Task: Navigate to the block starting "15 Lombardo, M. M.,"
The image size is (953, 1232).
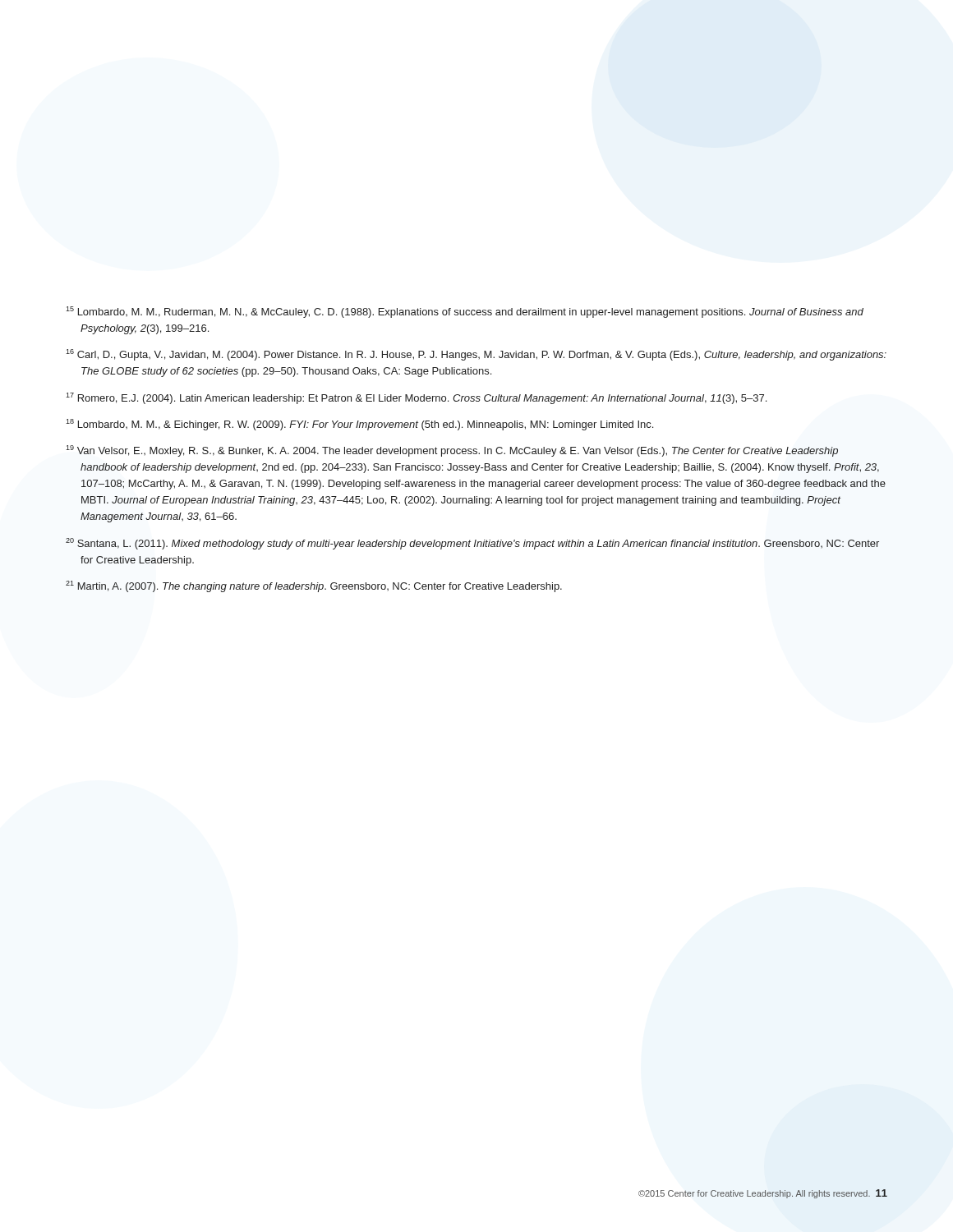Action: coord(465,319)
